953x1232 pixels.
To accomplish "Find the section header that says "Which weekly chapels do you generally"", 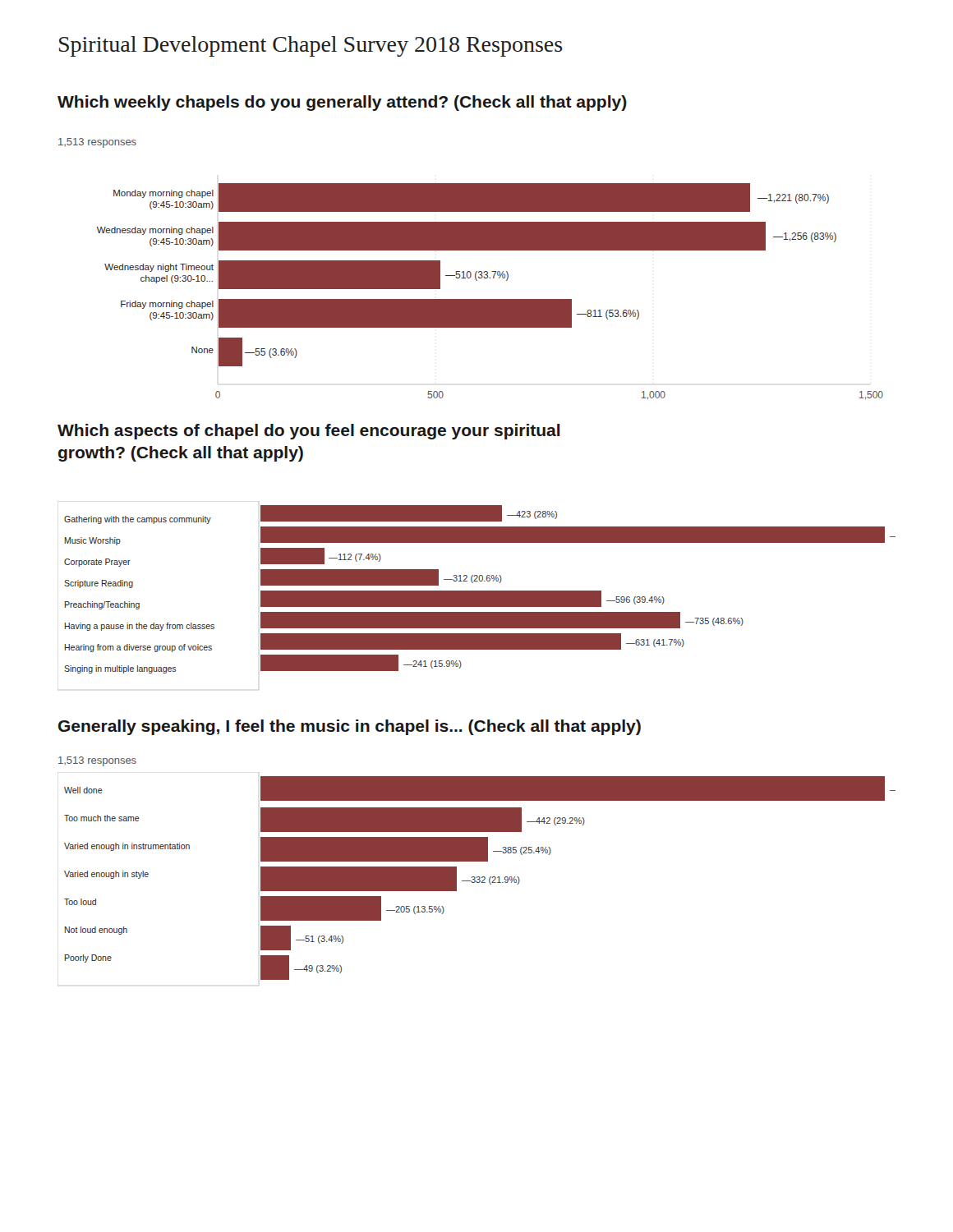I will tap(342, 101).
